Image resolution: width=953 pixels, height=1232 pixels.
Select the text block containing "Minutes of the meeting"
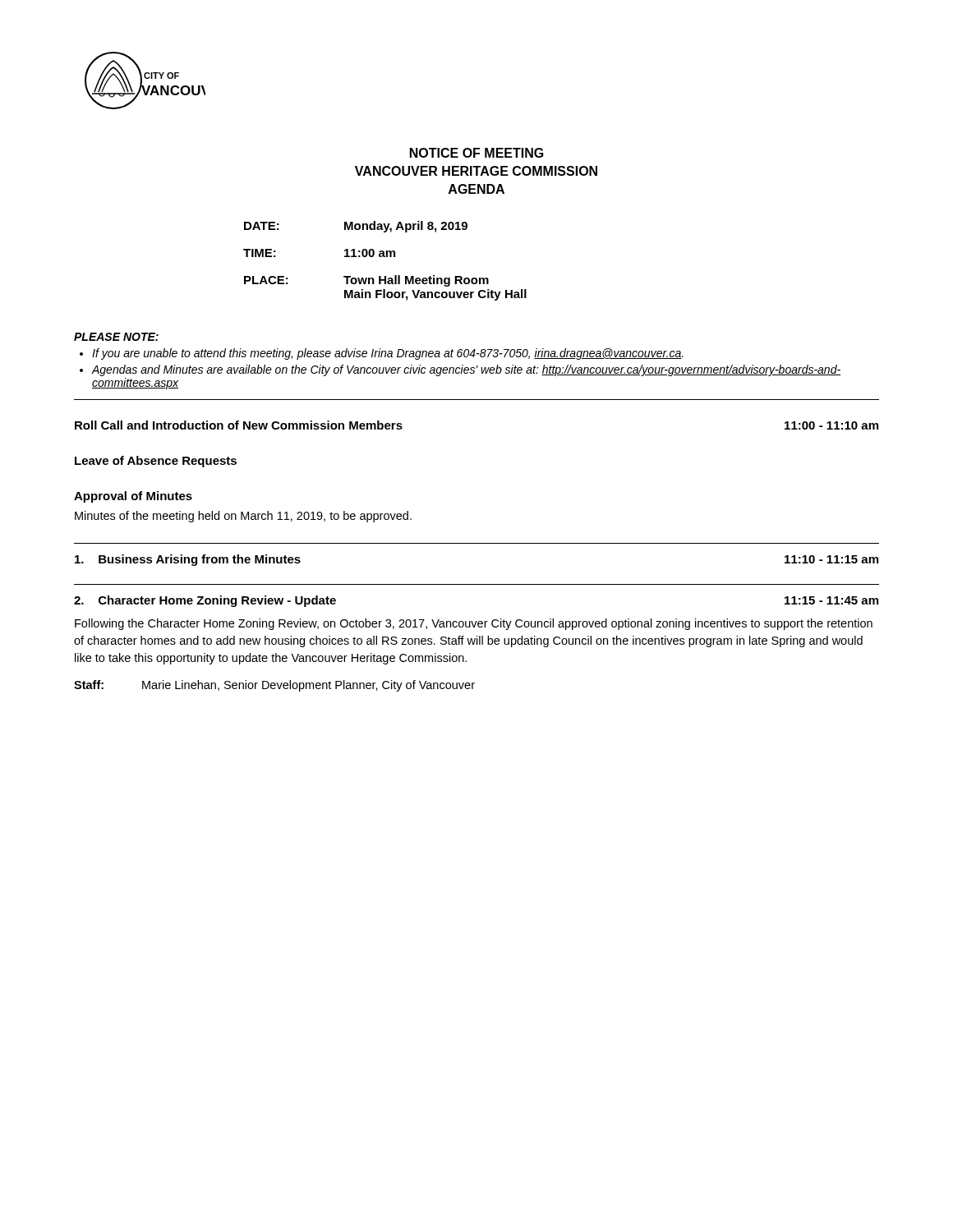[243, 516]
